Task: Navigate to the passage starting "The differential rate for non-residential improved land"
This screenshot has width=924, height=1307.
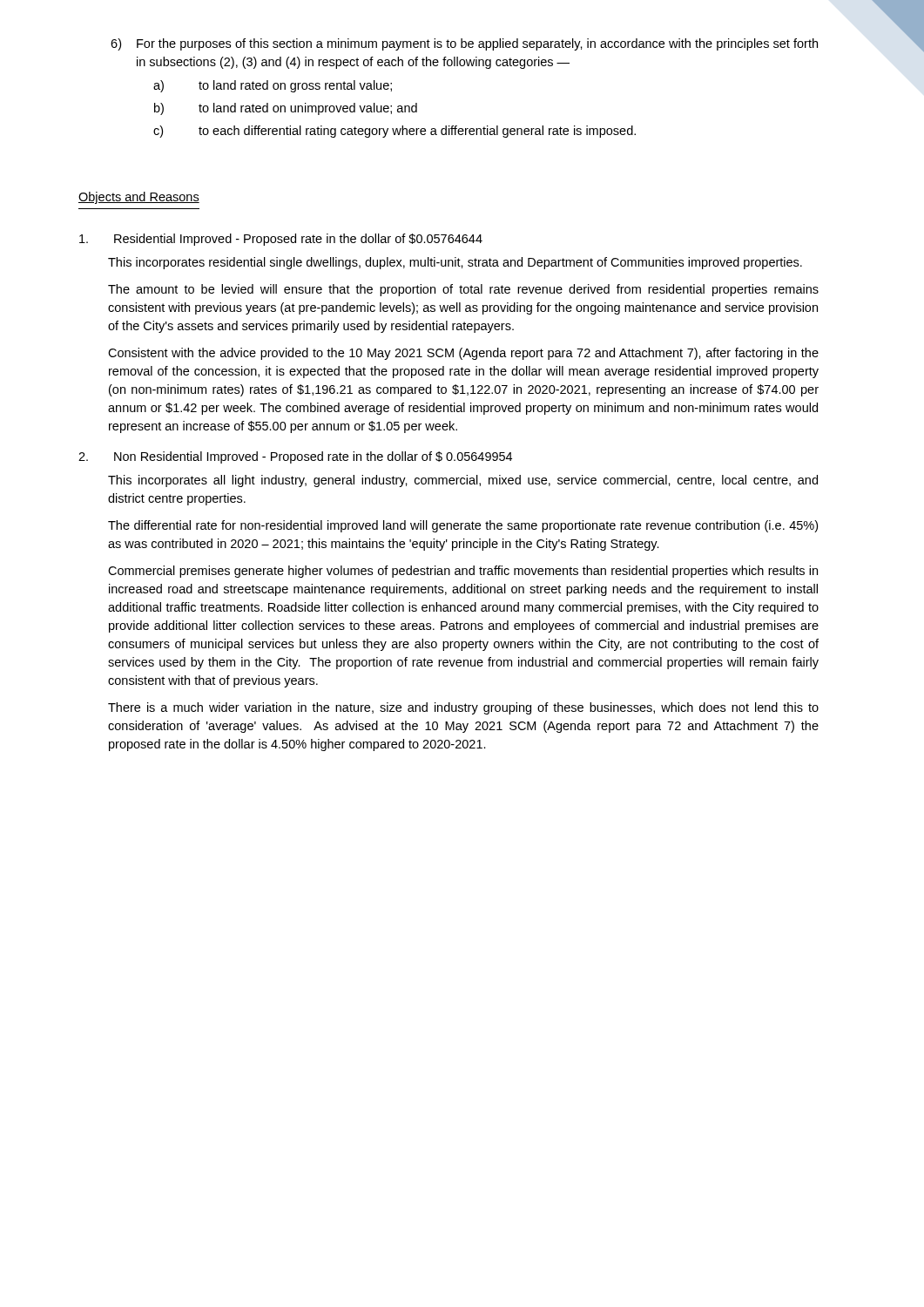Action: [463, 535]
